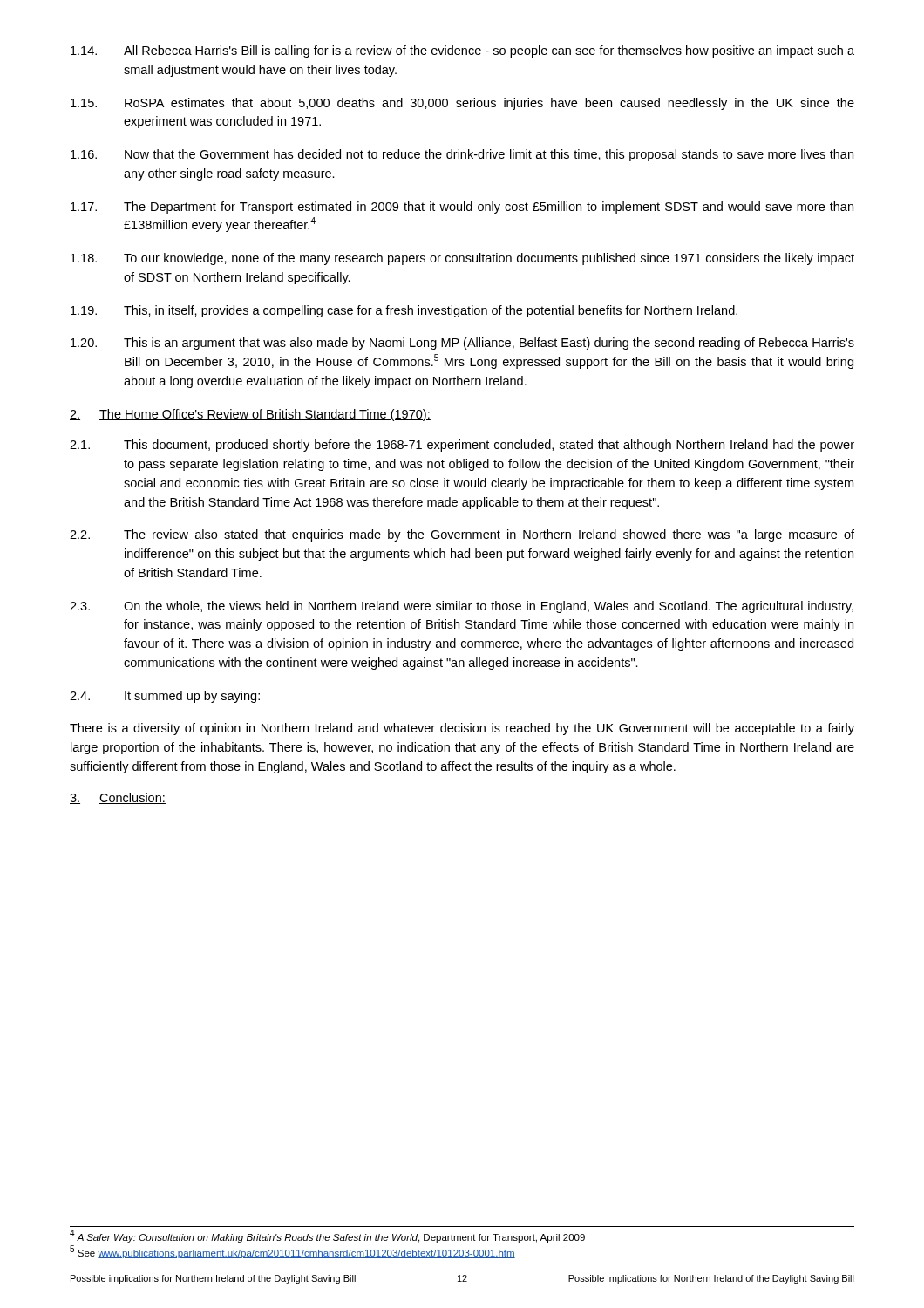Locate the list item that reads "2.3. On the whole, the views held"
The width and height of the screenshot is (924, 1308).
[x=462, y=635]
